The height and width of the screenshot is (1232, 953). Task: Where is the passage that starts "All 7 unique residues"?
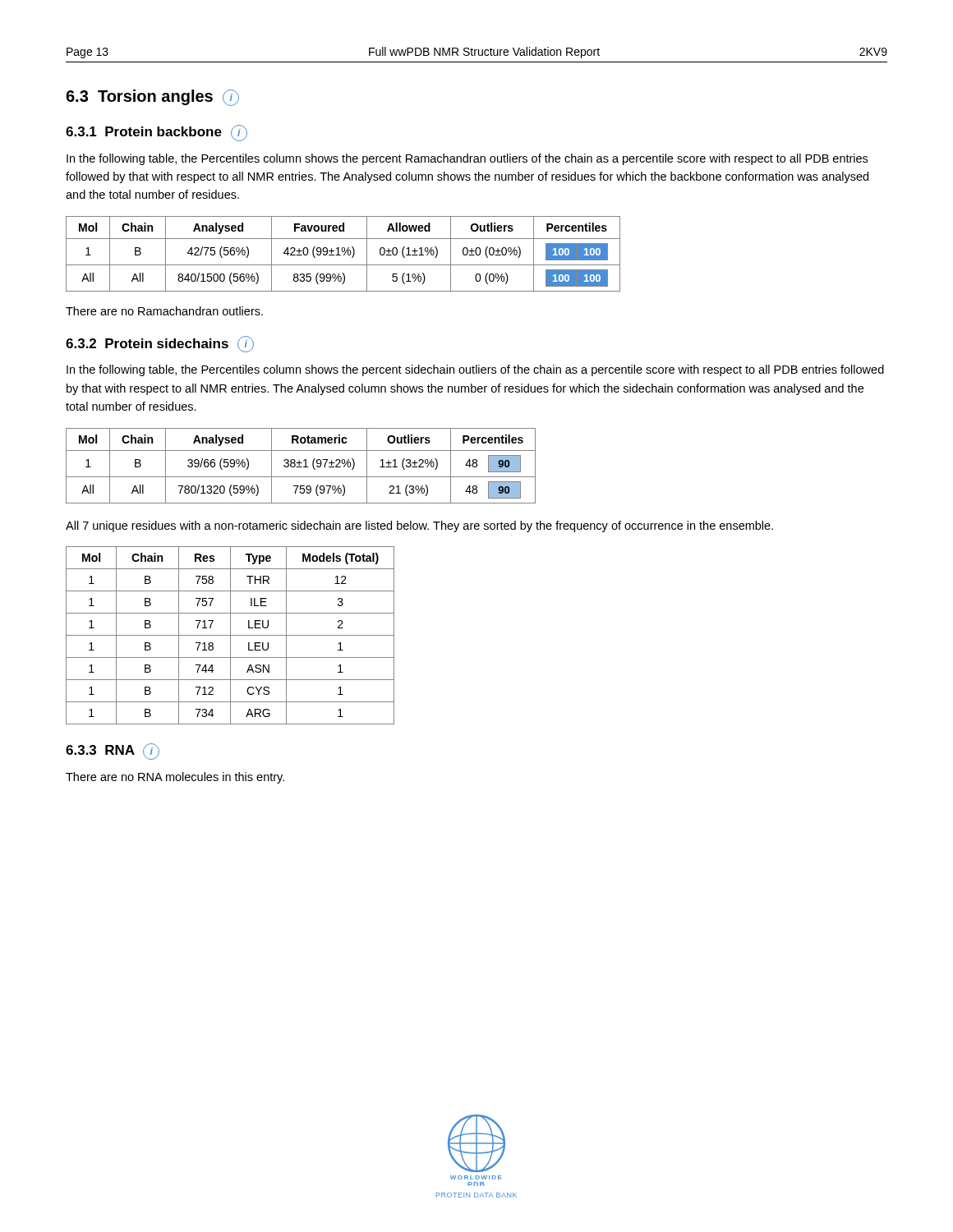coord(476,526)
